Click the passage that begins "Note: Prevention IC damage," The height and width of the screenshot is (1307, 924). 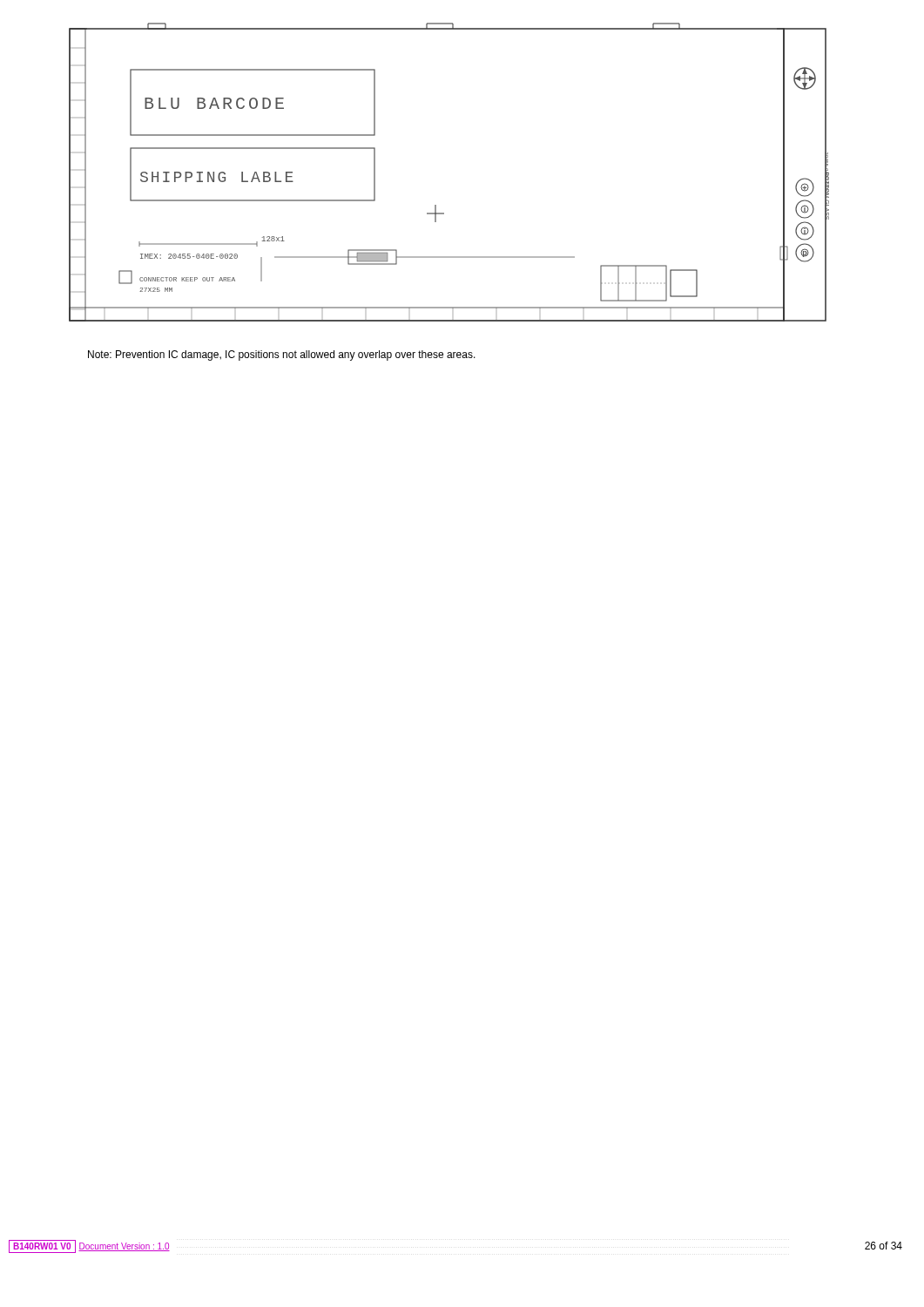[281, 355]
